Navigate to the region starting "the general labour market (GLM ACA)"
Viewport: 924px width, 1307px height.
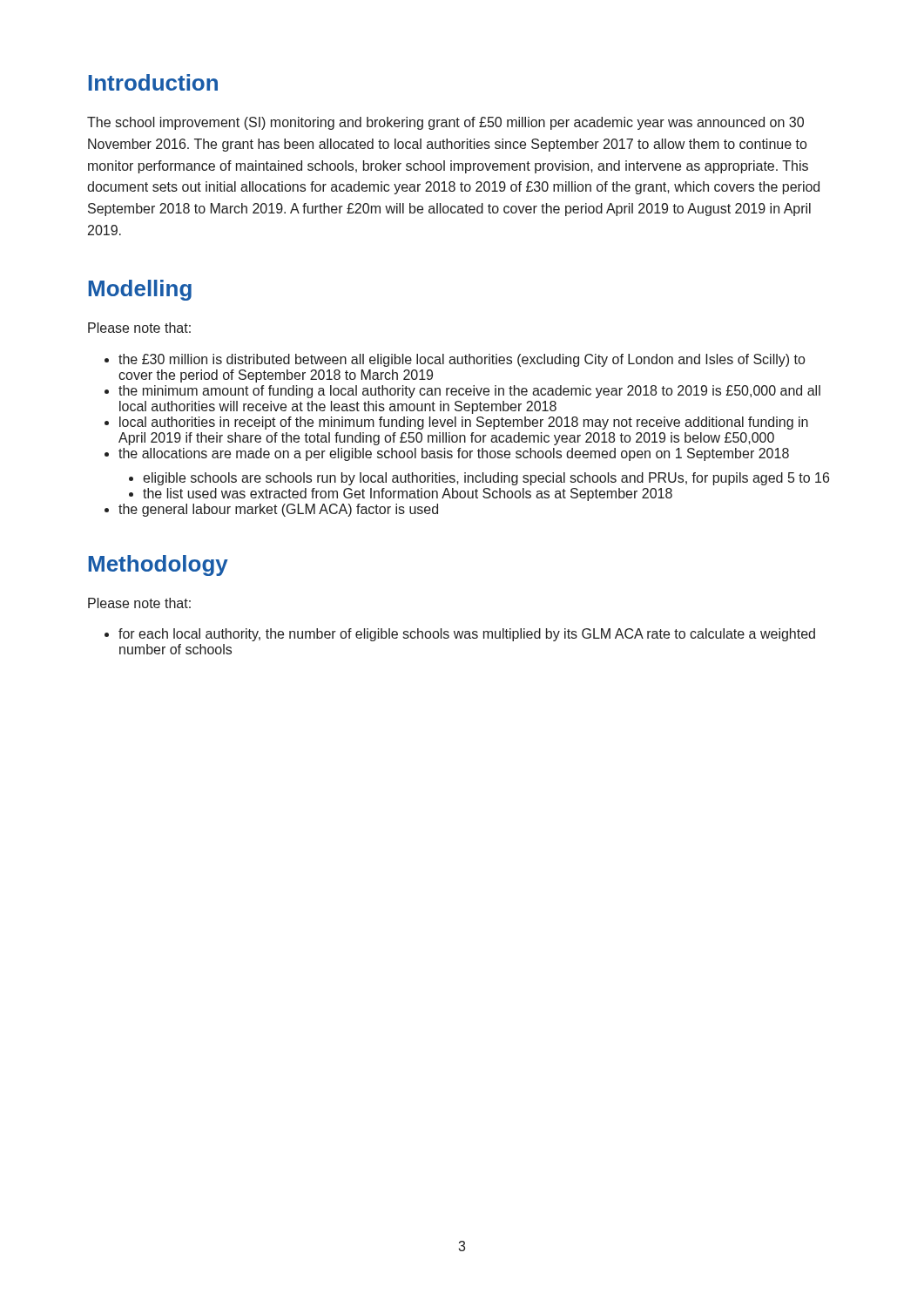tap(478, 509)
